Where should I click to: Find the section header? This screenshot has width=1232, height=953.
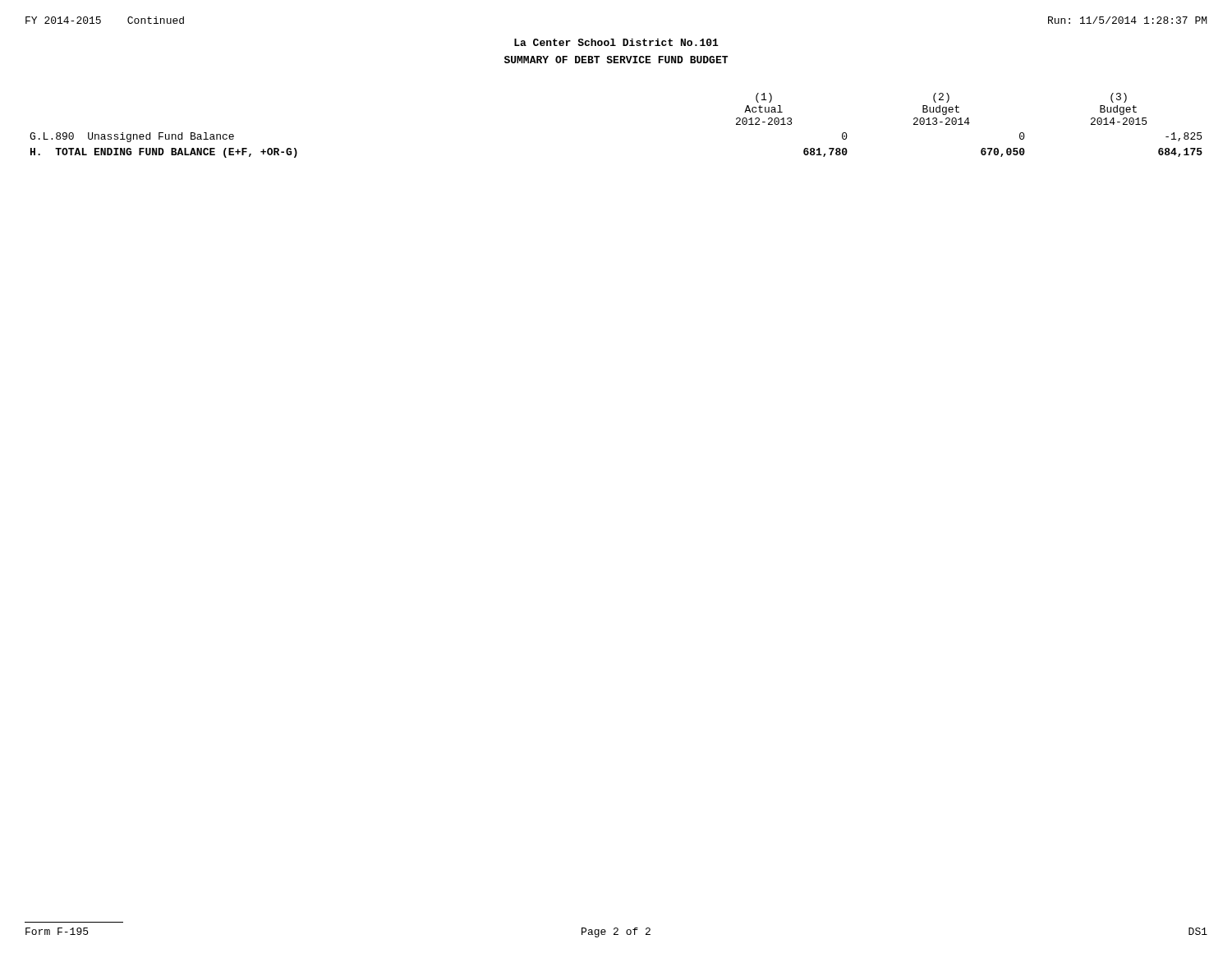coord(616,60)
